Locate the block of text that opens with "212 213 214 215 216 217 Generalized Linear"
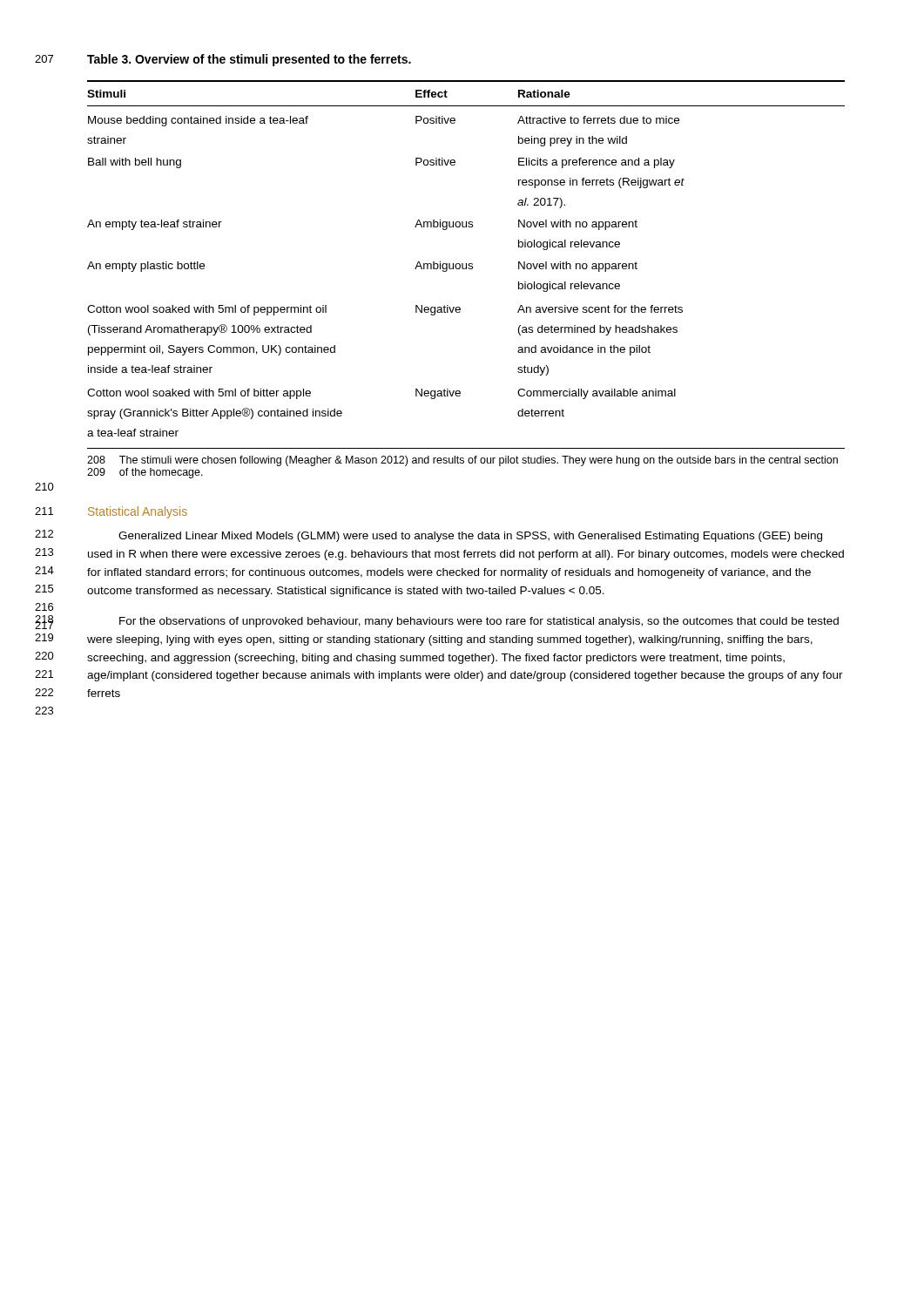 coord(466,564)
